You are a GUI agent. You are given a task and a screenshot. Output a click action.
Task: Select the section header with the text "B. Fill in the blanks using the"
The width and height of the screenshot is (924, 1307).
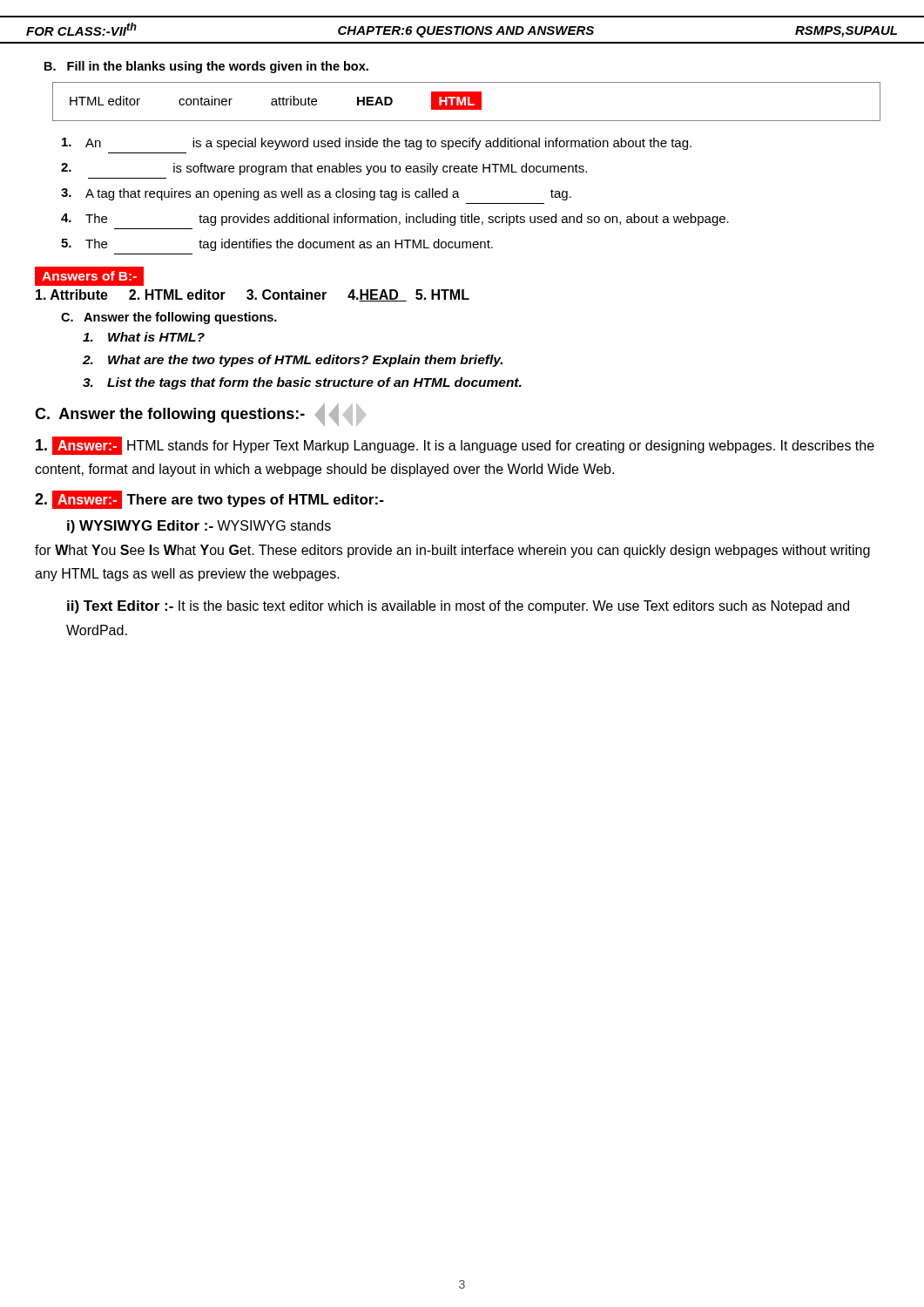206,66
